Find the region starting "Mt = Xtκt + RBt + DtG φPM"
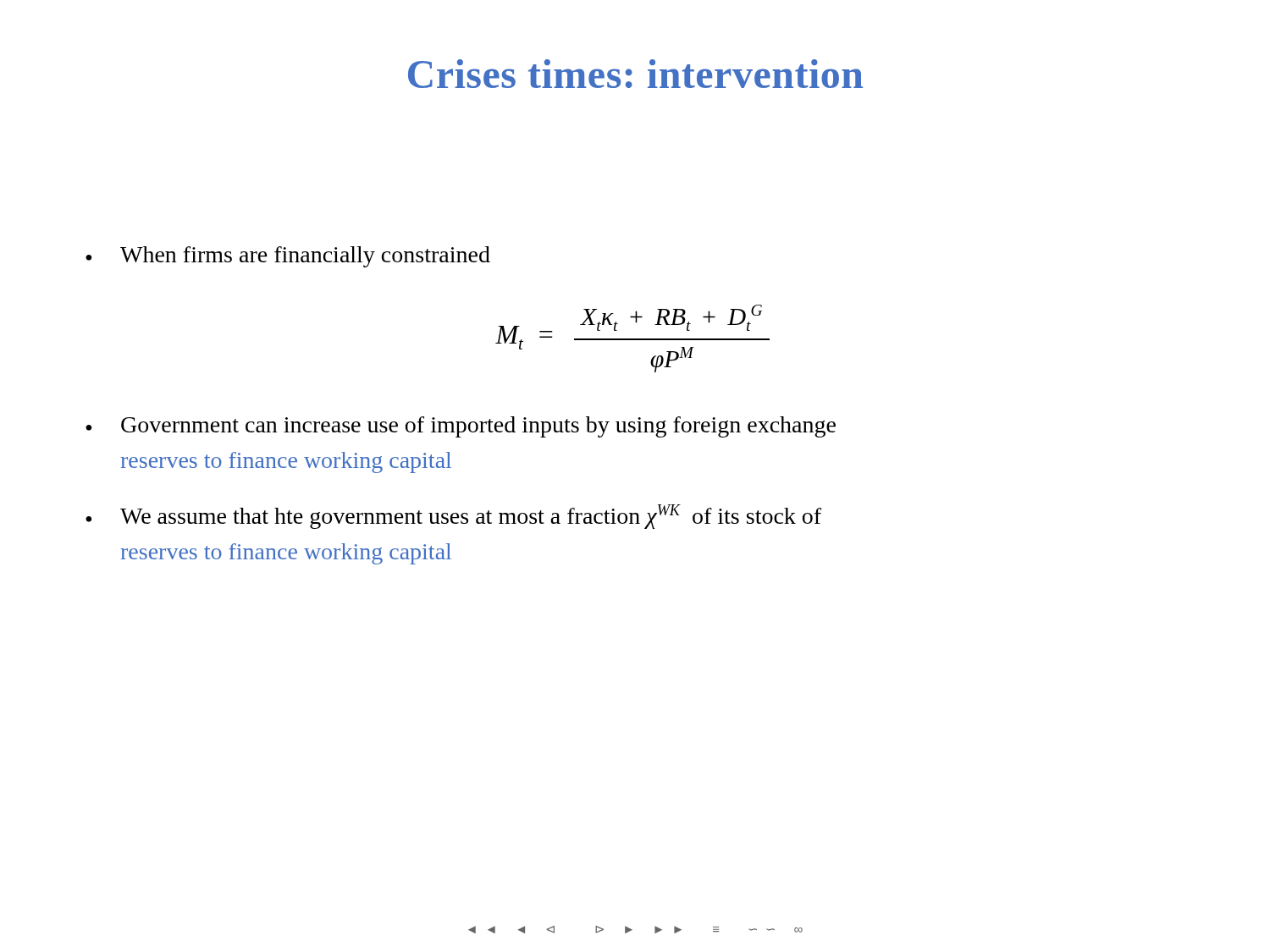Screen dimensions: 952x1270 coord(632,337)
